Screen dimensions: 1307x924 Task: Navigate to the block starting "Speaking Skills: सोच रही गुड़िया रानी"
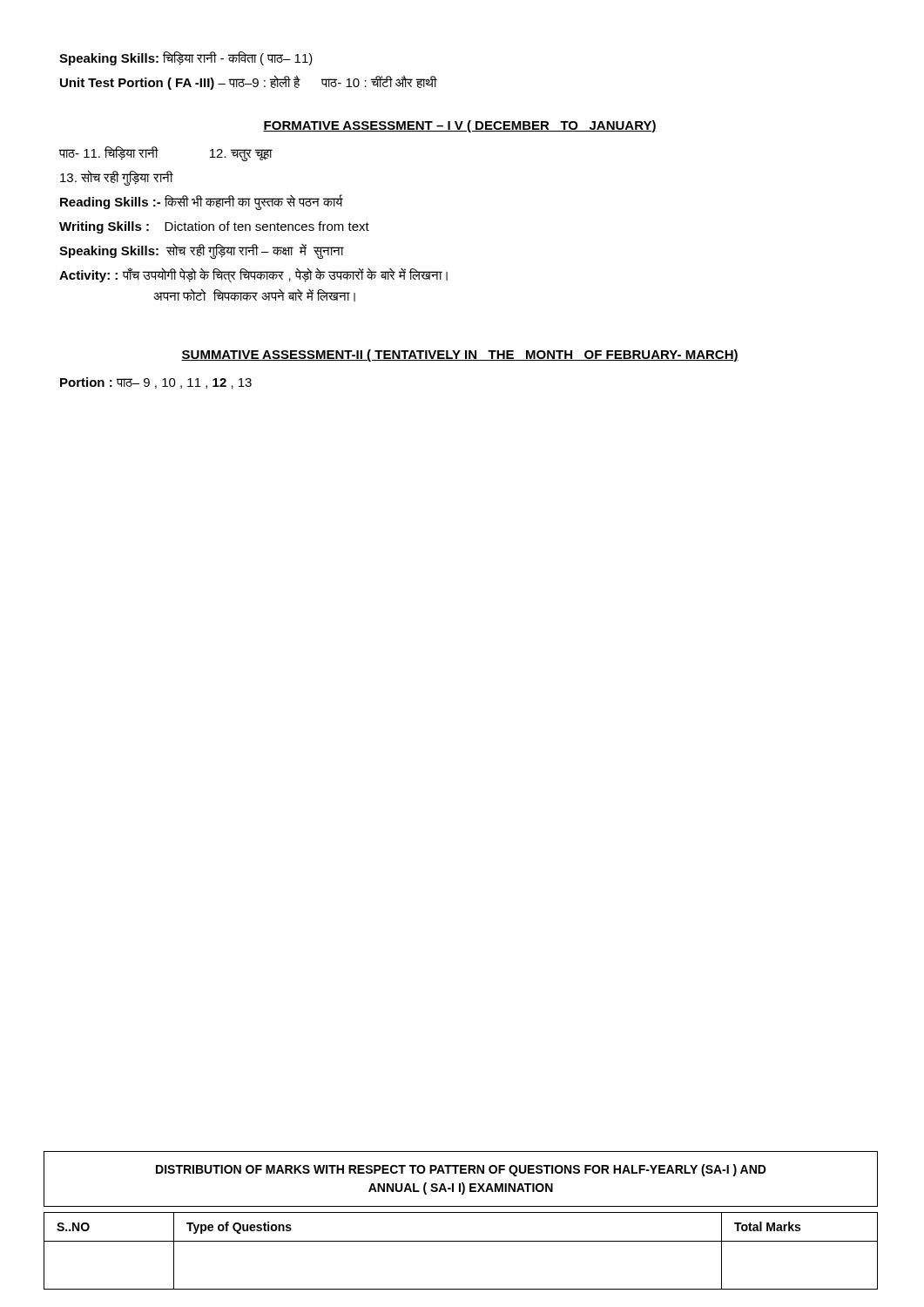click(201, 250)
